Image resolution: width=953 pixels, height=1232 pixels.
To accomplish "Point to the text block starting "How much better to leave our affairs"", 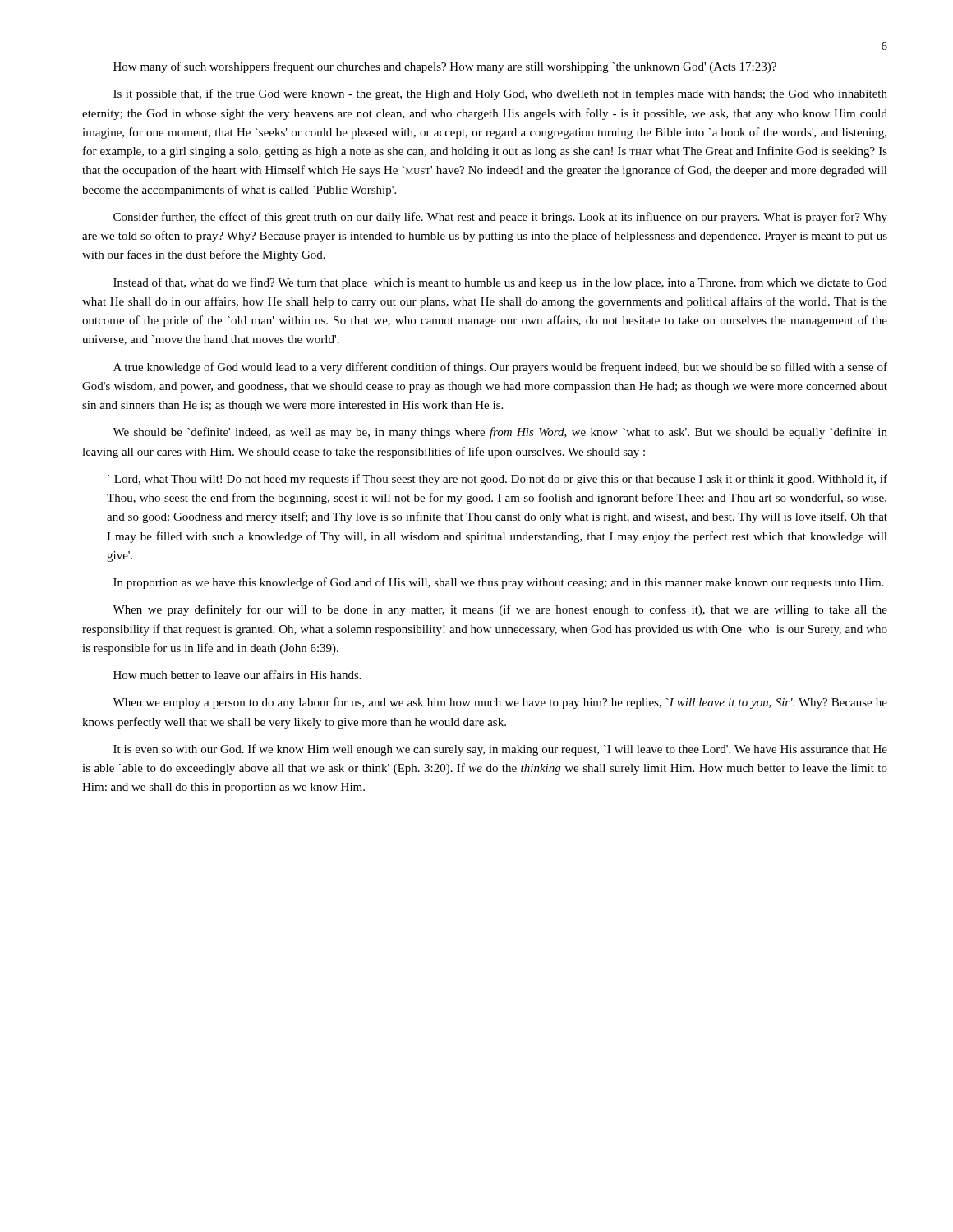I will pyautogui.click(x=237, y=675).
